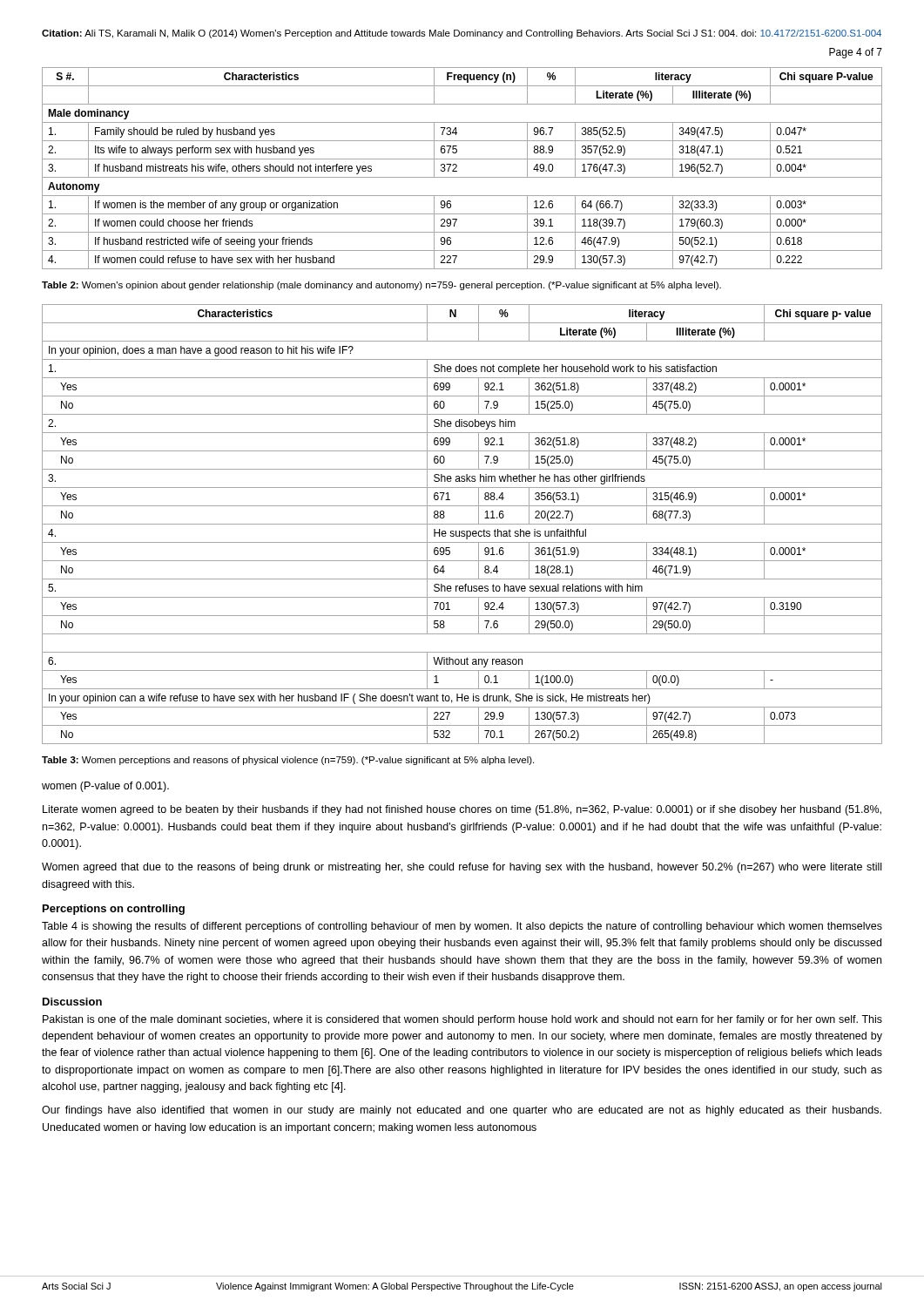The width and height of the screenshot is (924, 1307).
Task: Click on the text starting "Page 4 of 7"
Action: (x=855, y=52)
